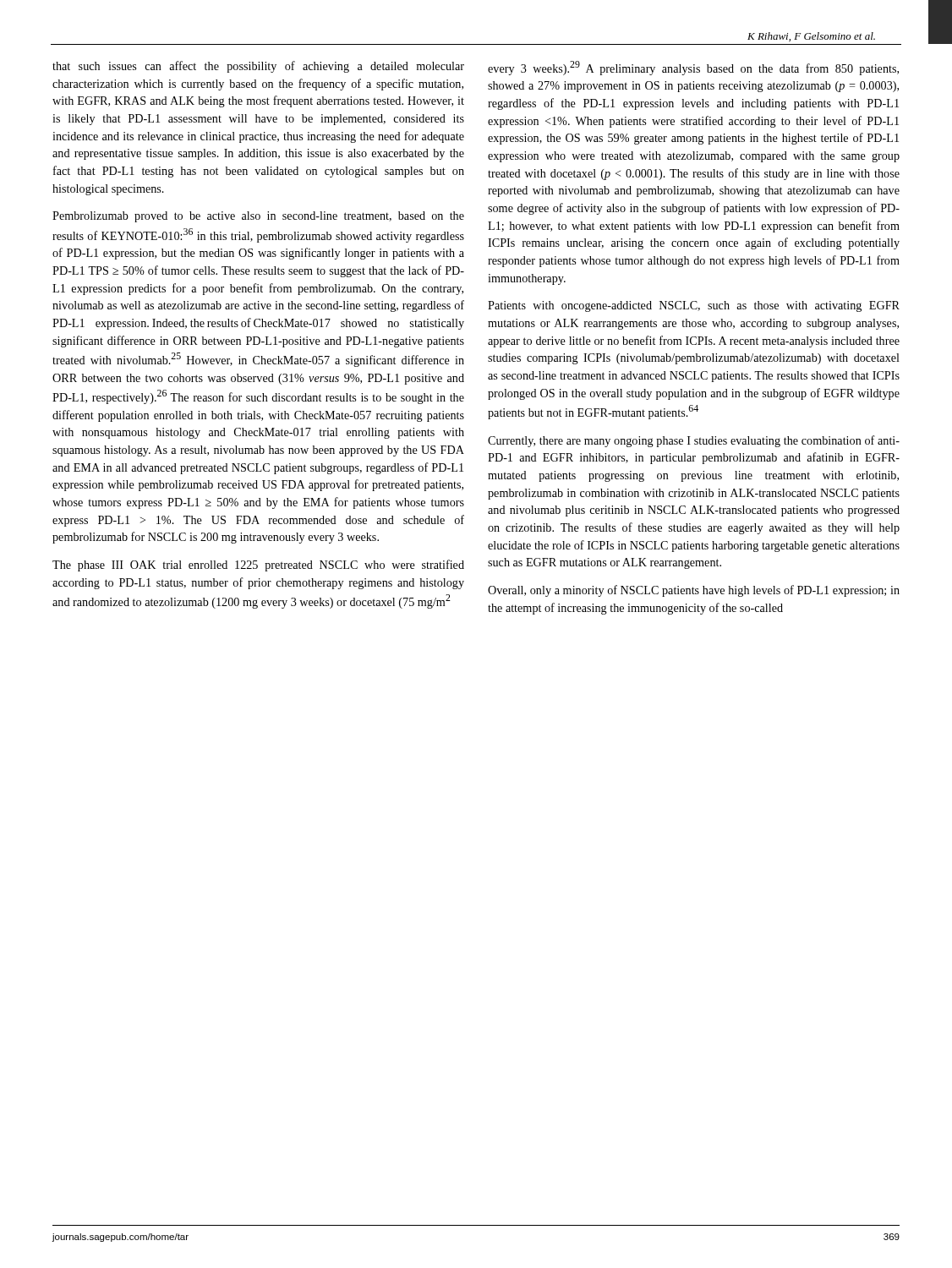Image resolution: width=952 pixels, height=1268 pixels.
Task: Find the block on this page that starts "every 3 weeks).29 A preliminary"
Action: click(x=694, y=337)
